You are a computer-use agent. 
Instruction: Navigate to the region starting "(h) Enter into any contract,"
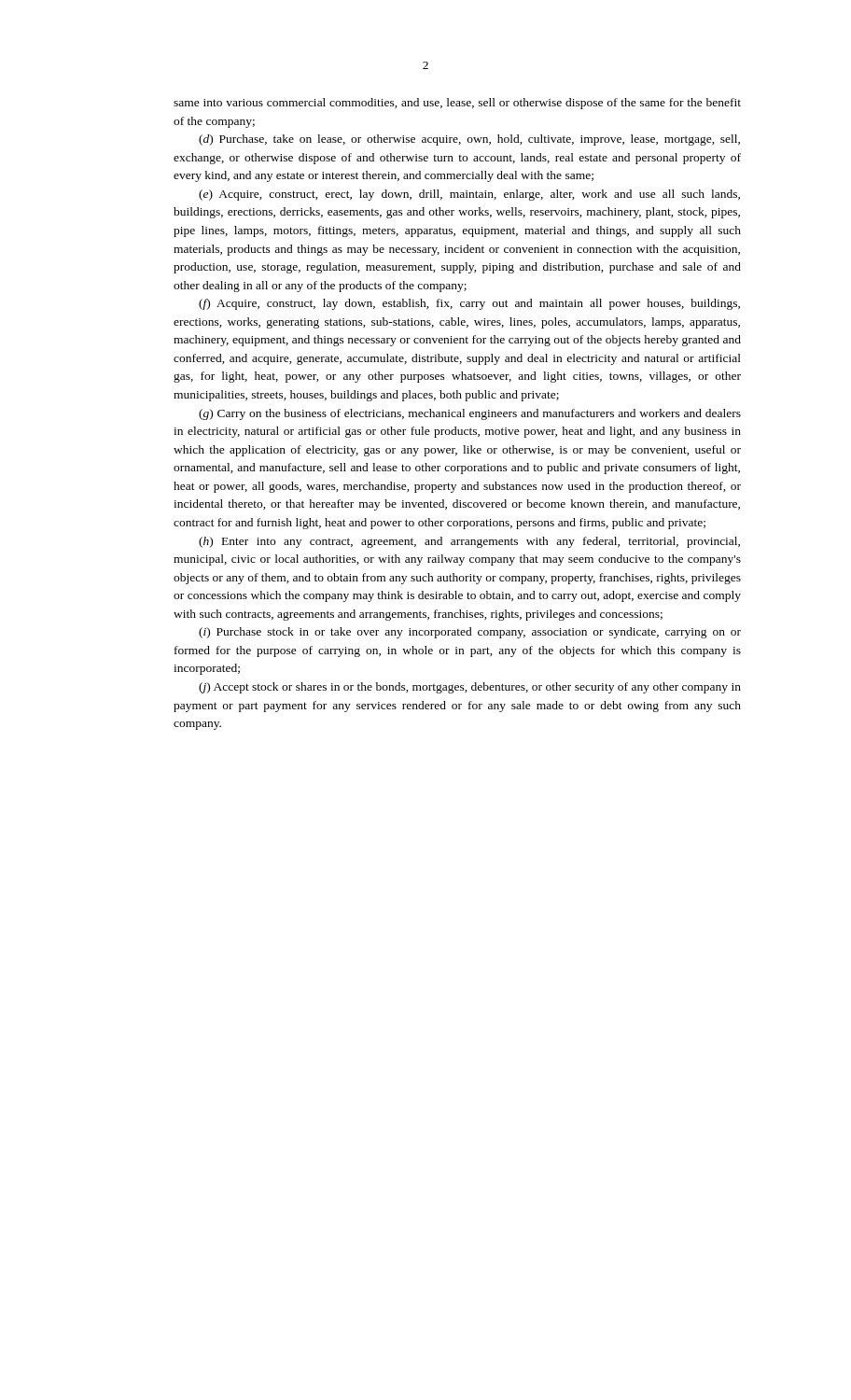point(457,577)
